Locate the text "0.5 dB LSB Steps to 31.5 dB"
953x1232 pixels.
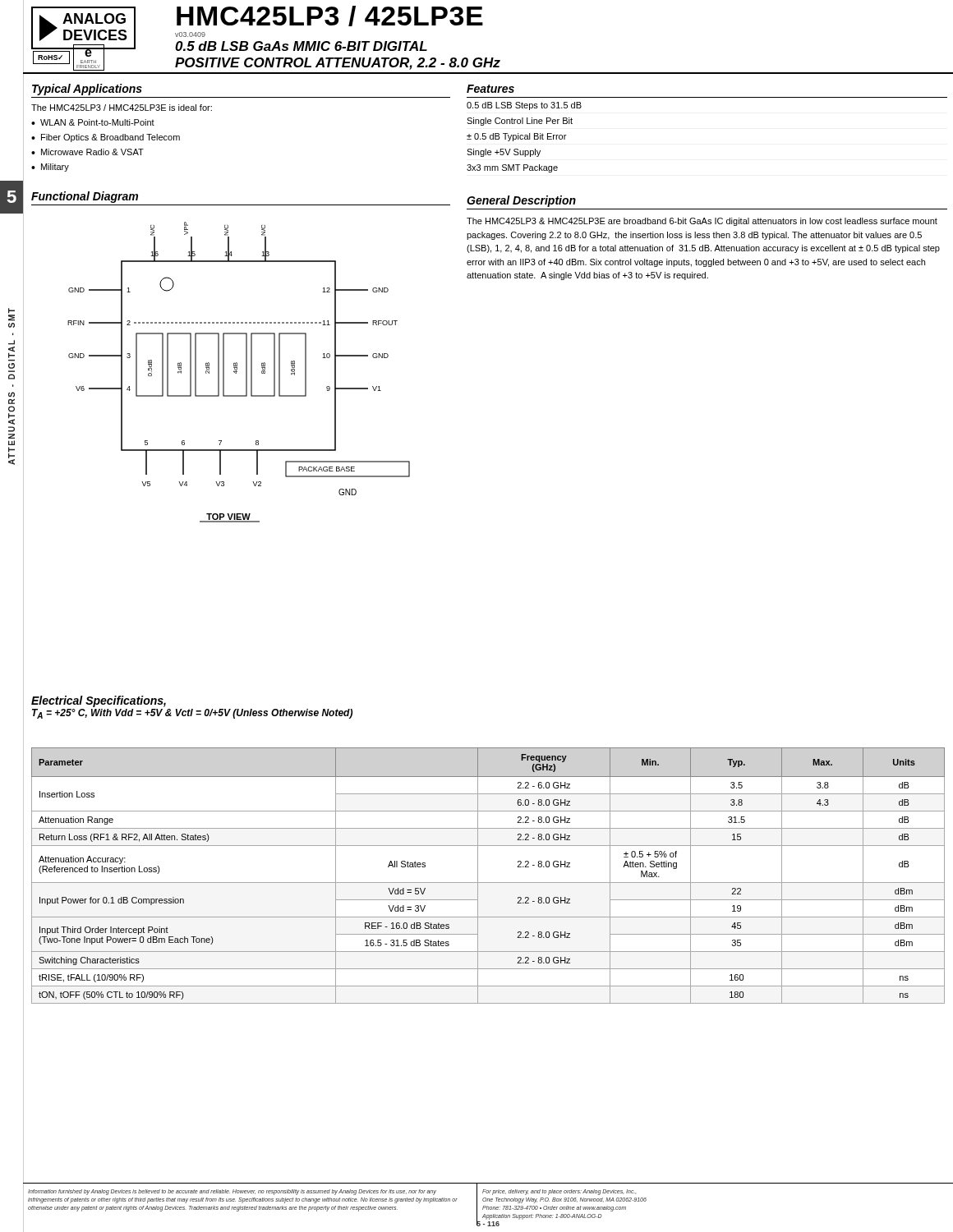[x=524, y=105]
